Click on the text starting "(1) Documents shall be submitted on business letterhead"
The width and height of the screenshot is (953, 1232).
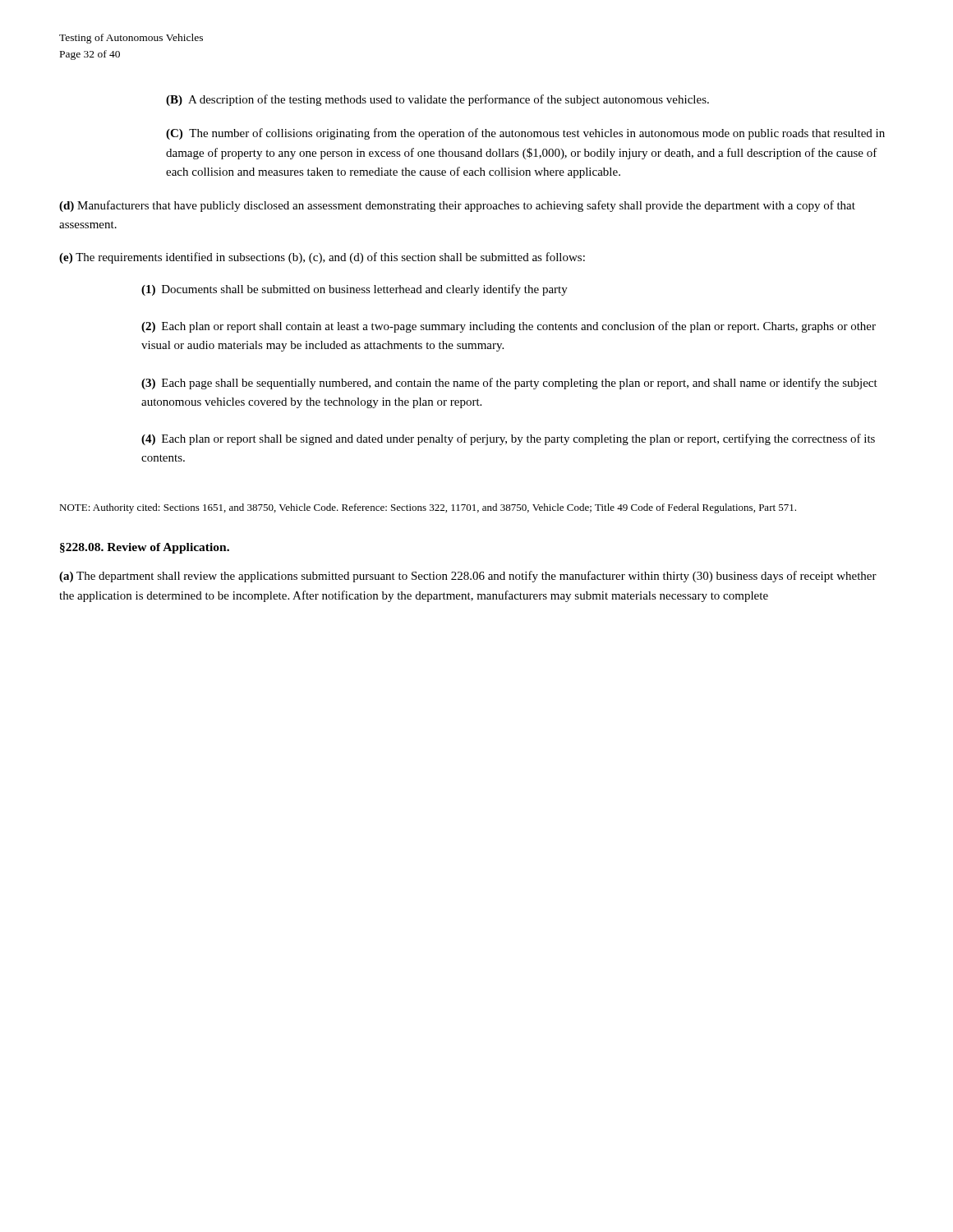coord(354,289)
